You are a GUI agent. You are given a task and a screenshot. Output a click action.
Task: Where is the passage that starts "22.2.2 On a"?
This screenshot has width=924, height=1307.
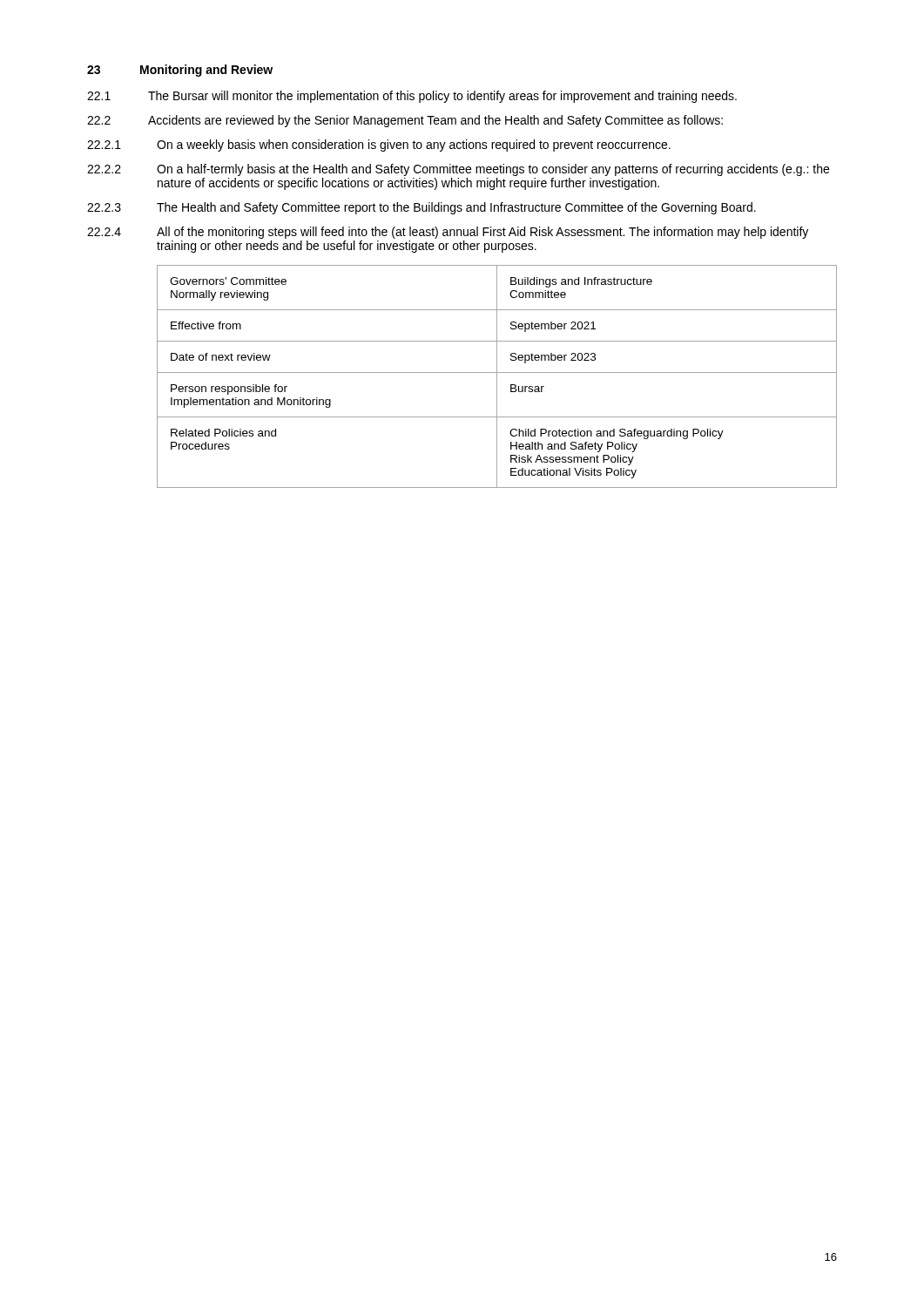click(x=462, y=176)
